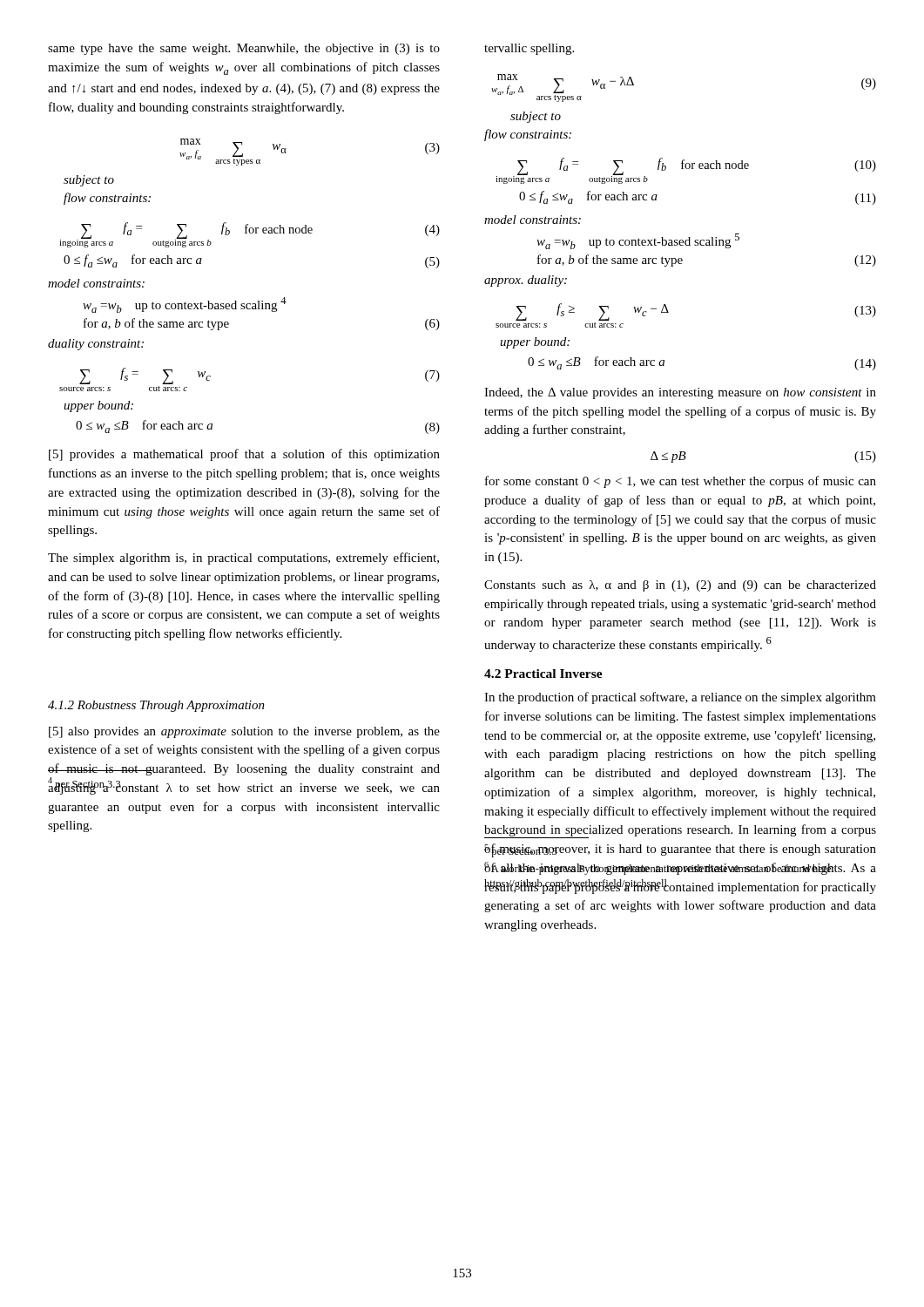Point to the block beginning "[5] provides a mathematical proof that"

tap(244, 493)
